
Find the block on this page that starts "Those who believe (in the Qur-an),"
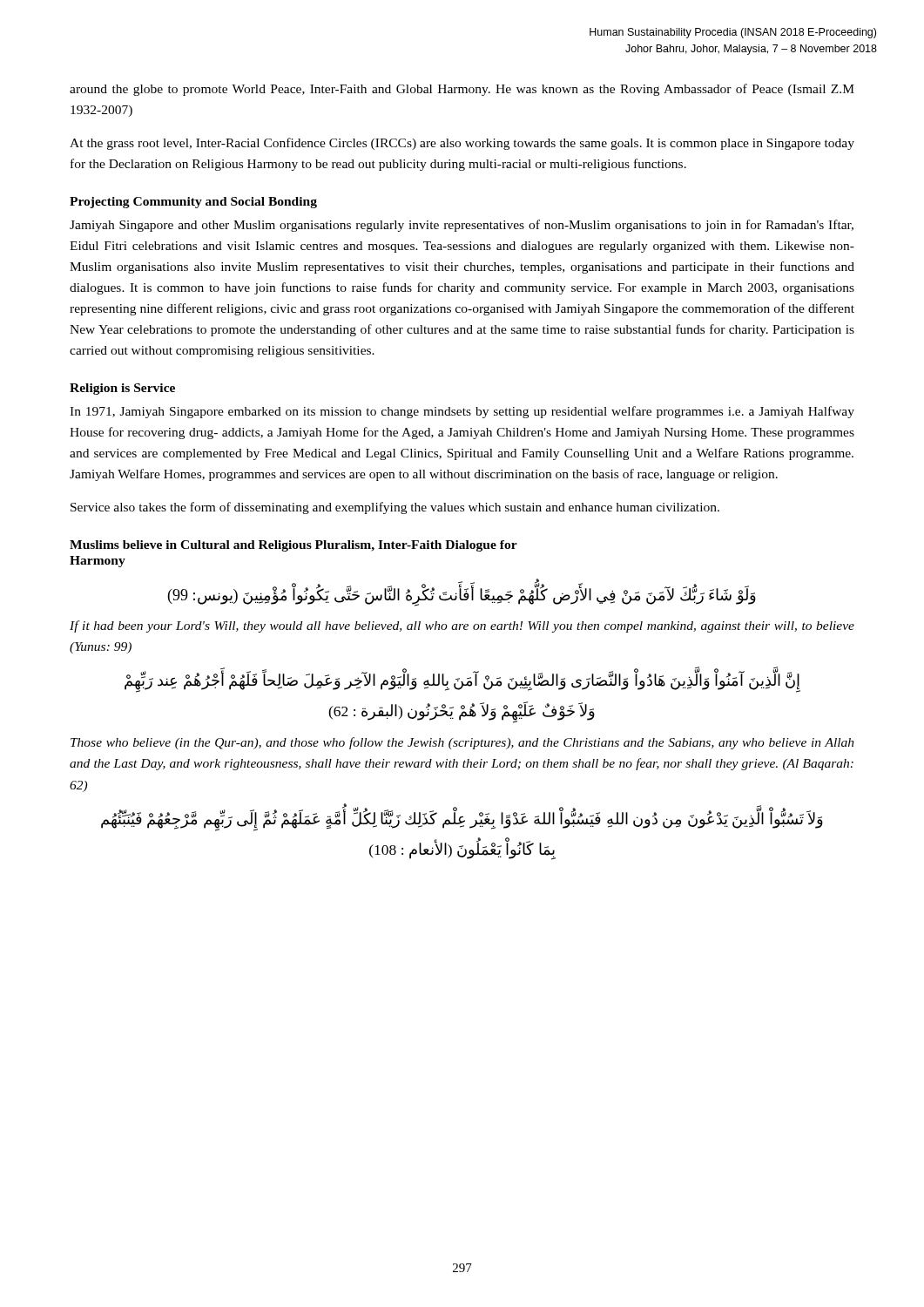coord(462,763)
